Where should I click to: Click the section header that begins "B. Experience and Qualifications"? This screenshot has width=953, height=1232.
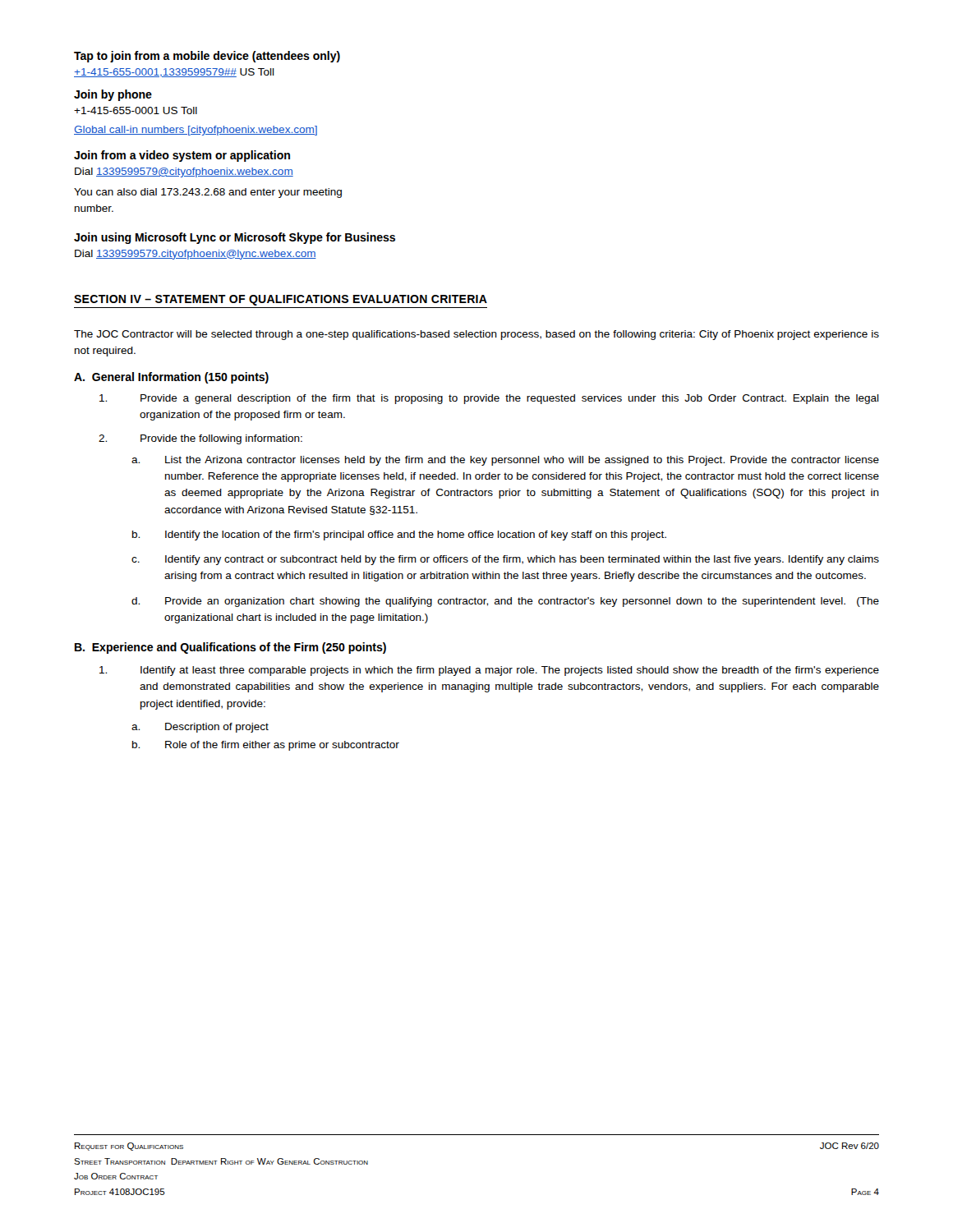click(x=230, y=647)
